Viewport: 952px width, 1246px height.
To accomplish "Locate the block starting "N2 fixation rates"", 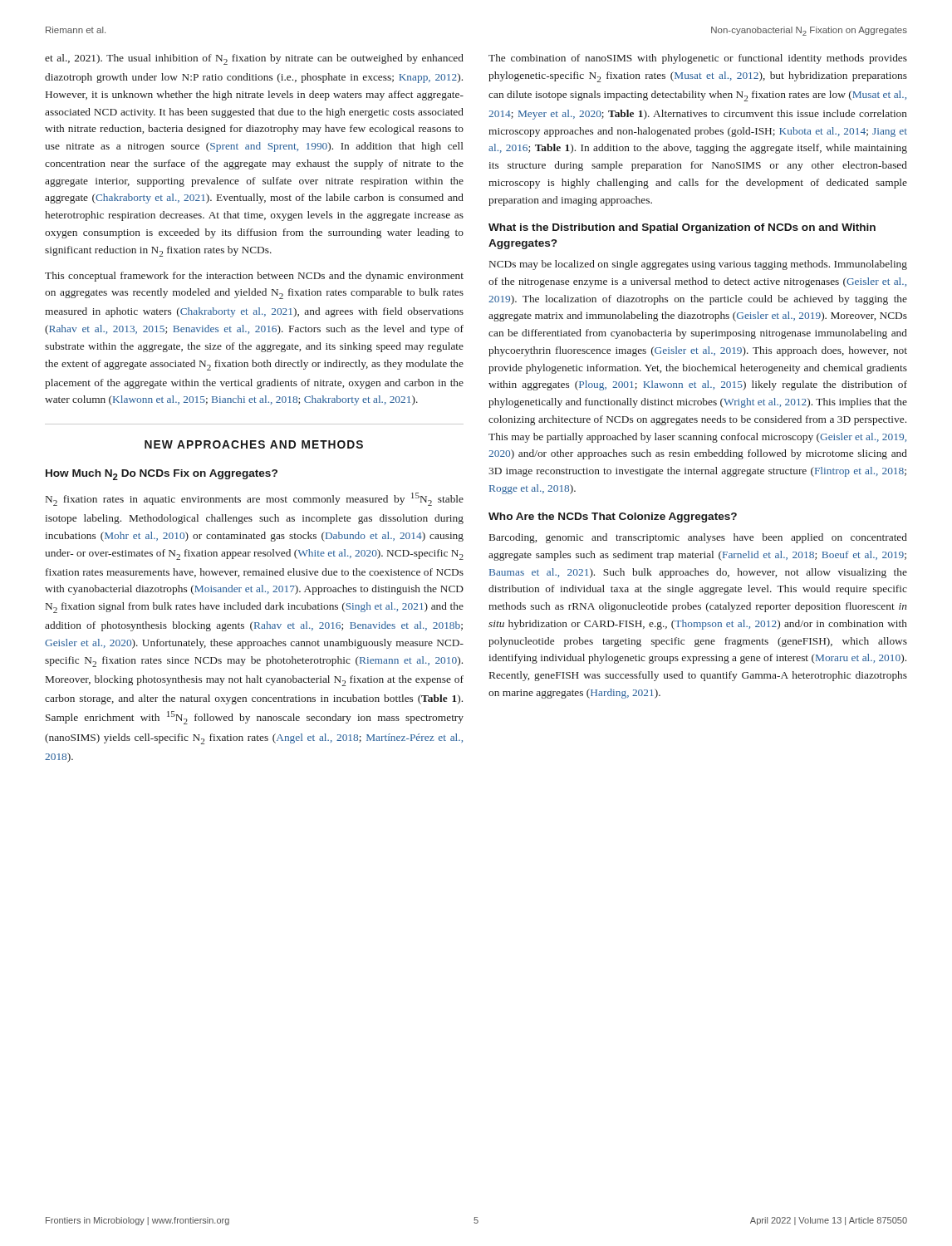I will pyautogui.click(x=254, y=627).
